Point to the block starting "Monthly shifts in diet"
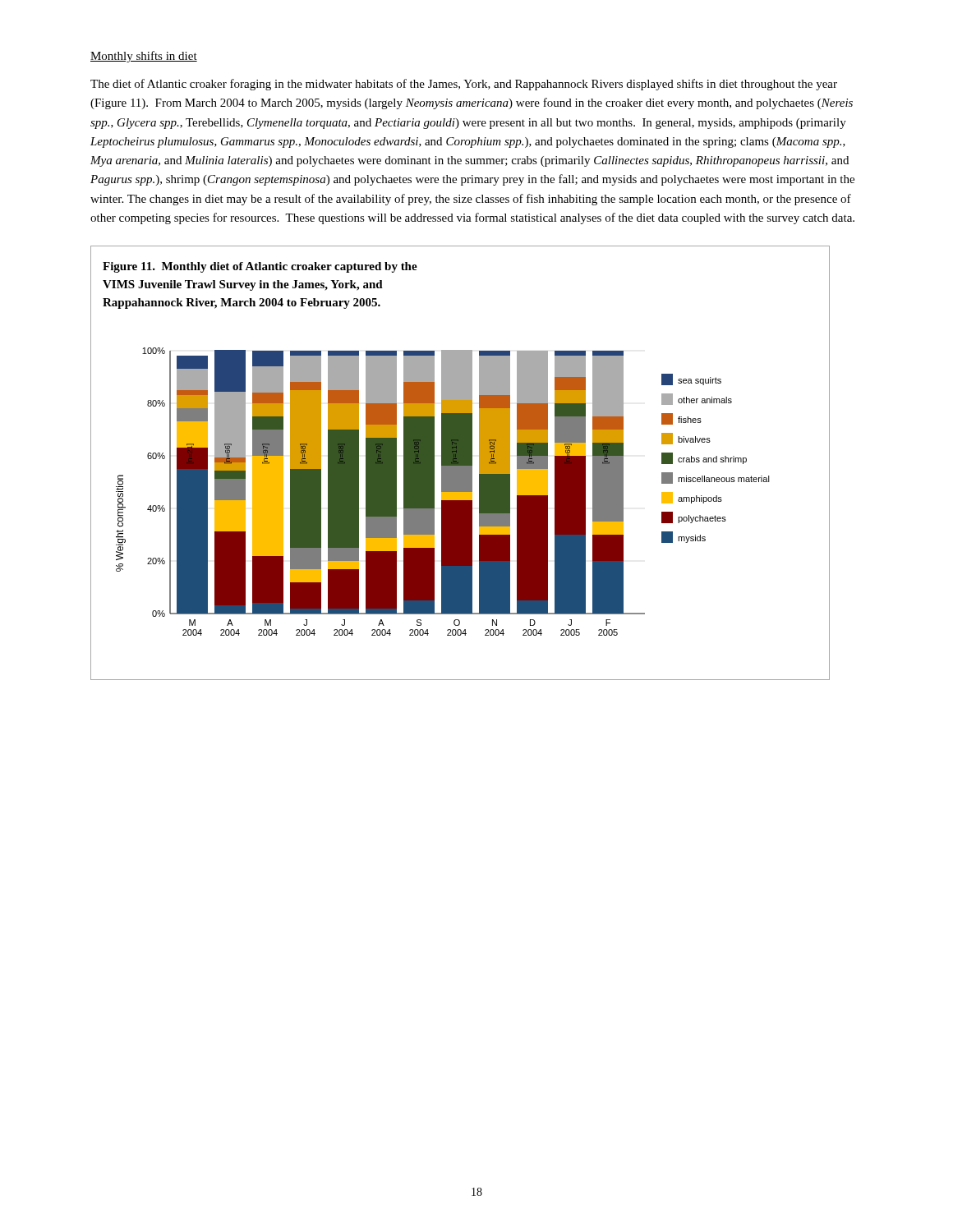This screenshot has height=1232, width=953. tap(144, 56)
